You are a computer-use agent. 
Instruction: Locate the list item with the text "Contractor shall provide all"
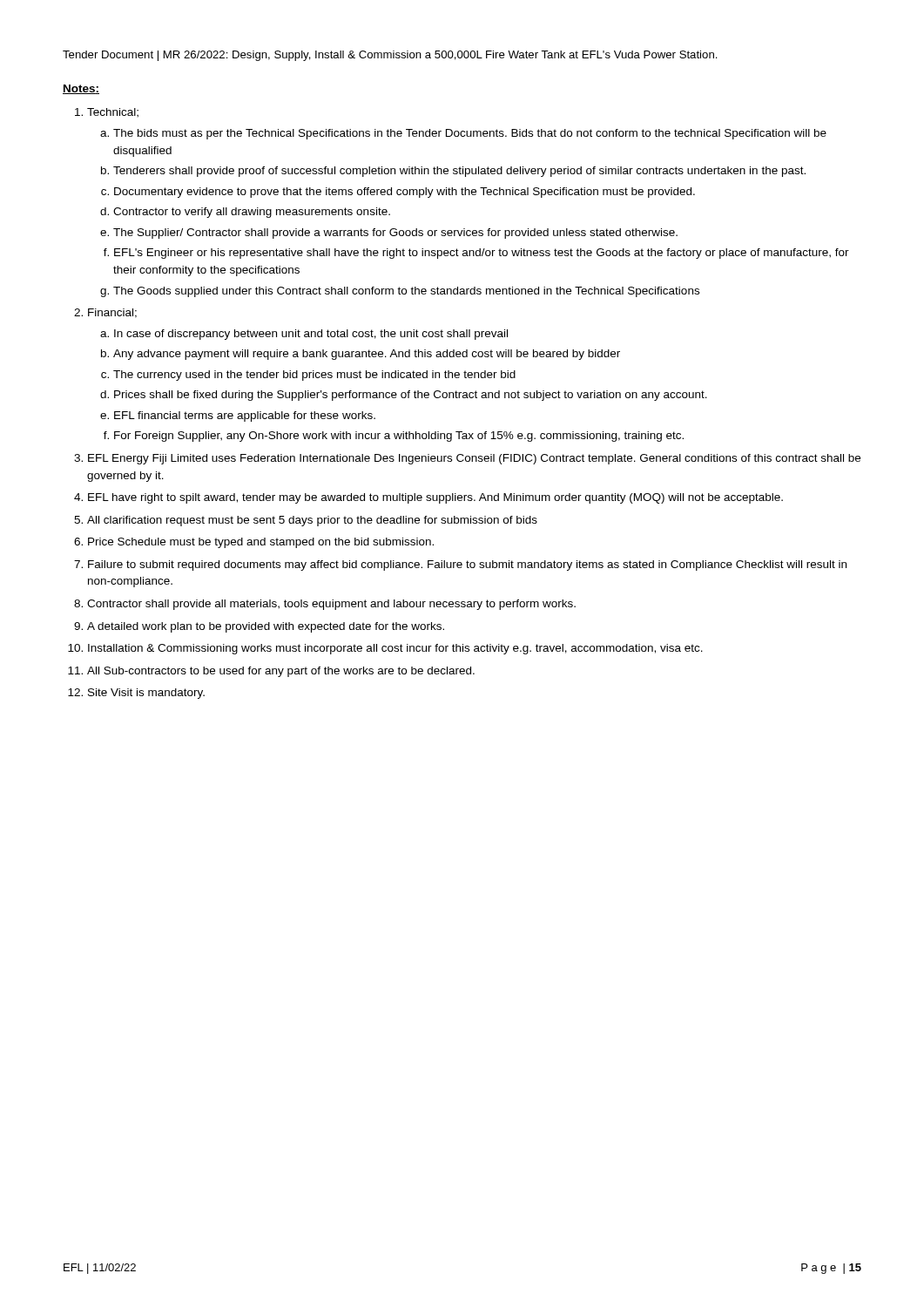[332, 603]
